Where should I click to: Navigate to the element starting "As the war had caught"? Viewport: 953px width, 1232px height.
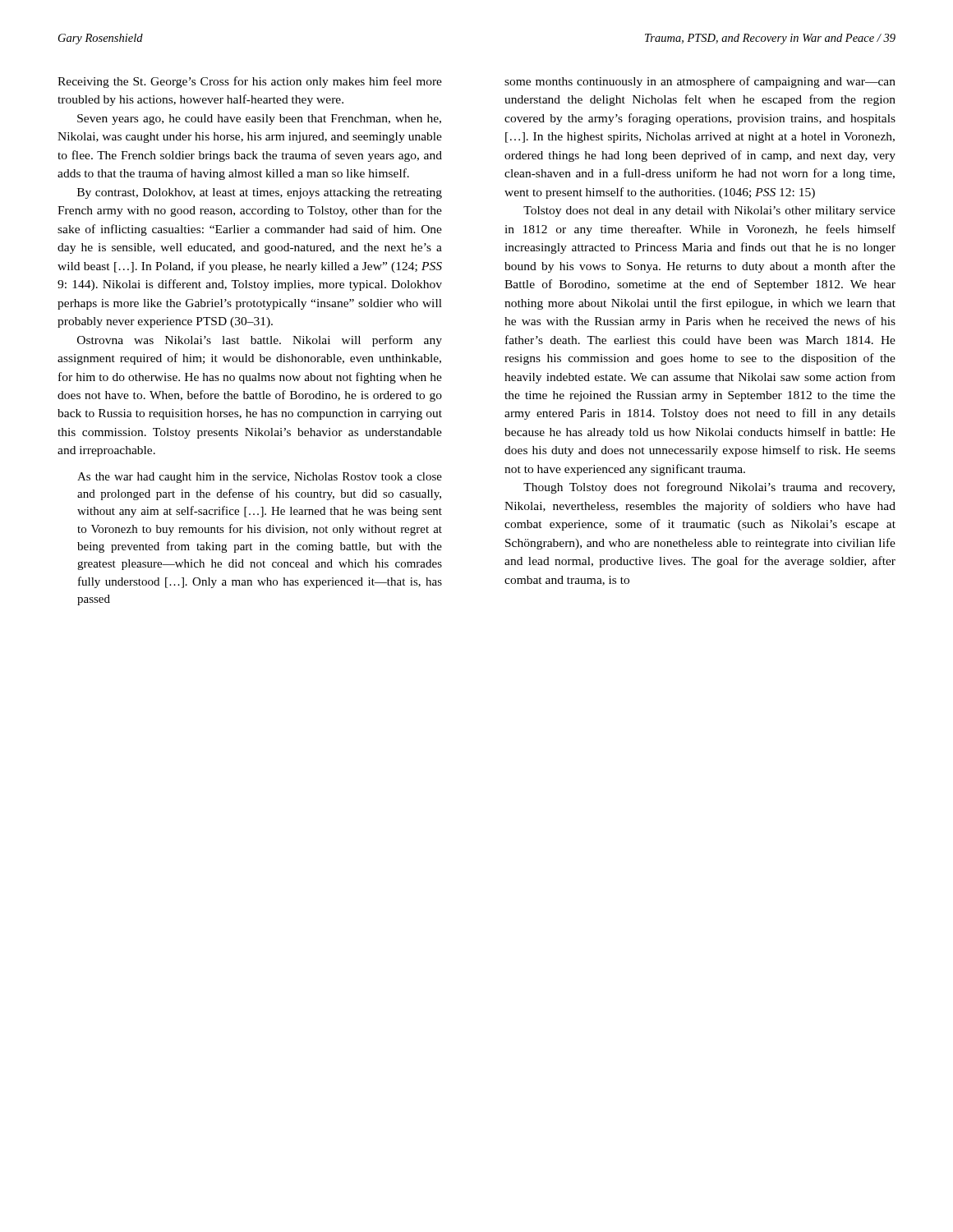[260, 538]
